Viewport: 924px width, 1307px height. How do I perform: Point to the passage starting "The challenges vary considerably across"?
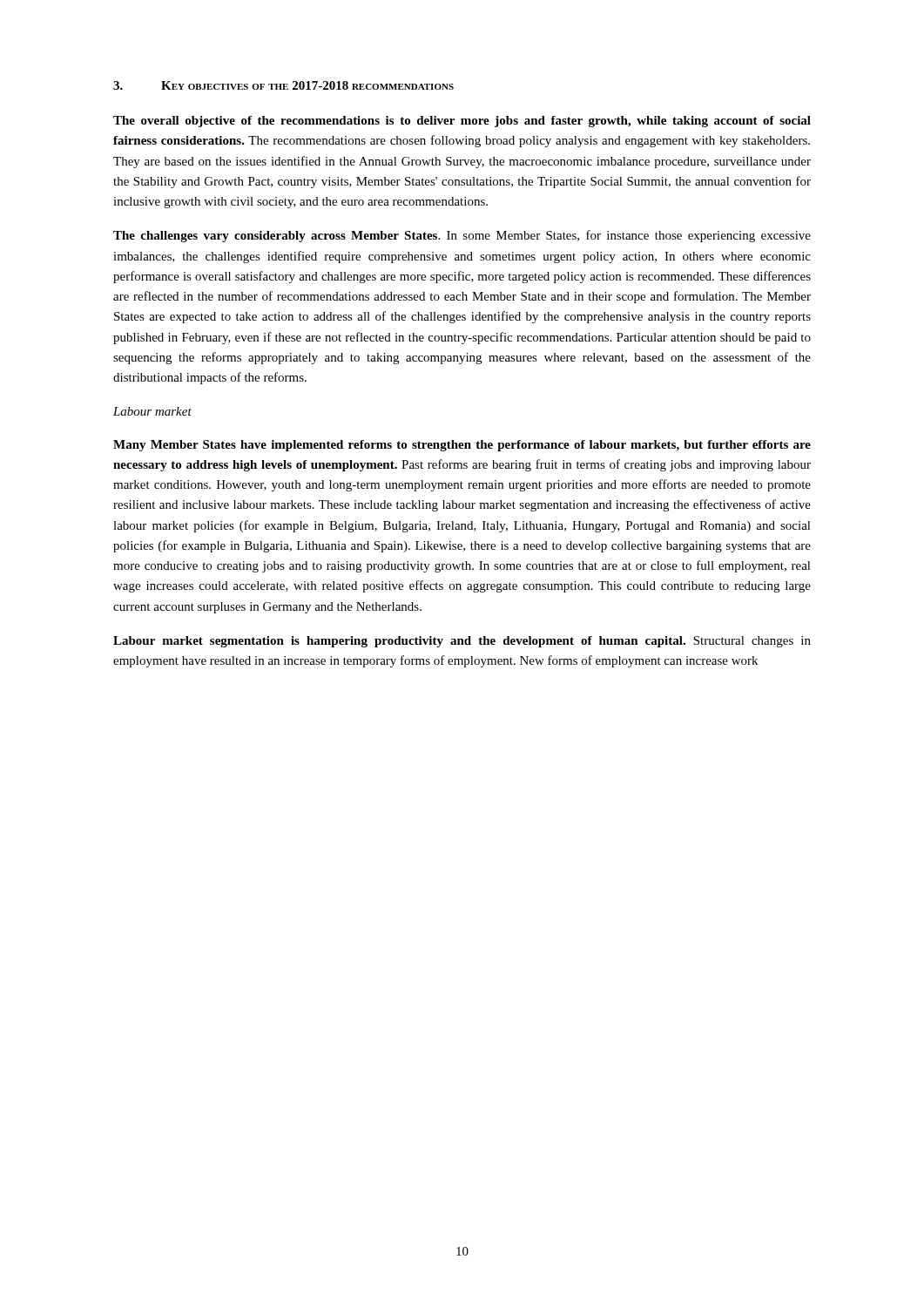462,307
